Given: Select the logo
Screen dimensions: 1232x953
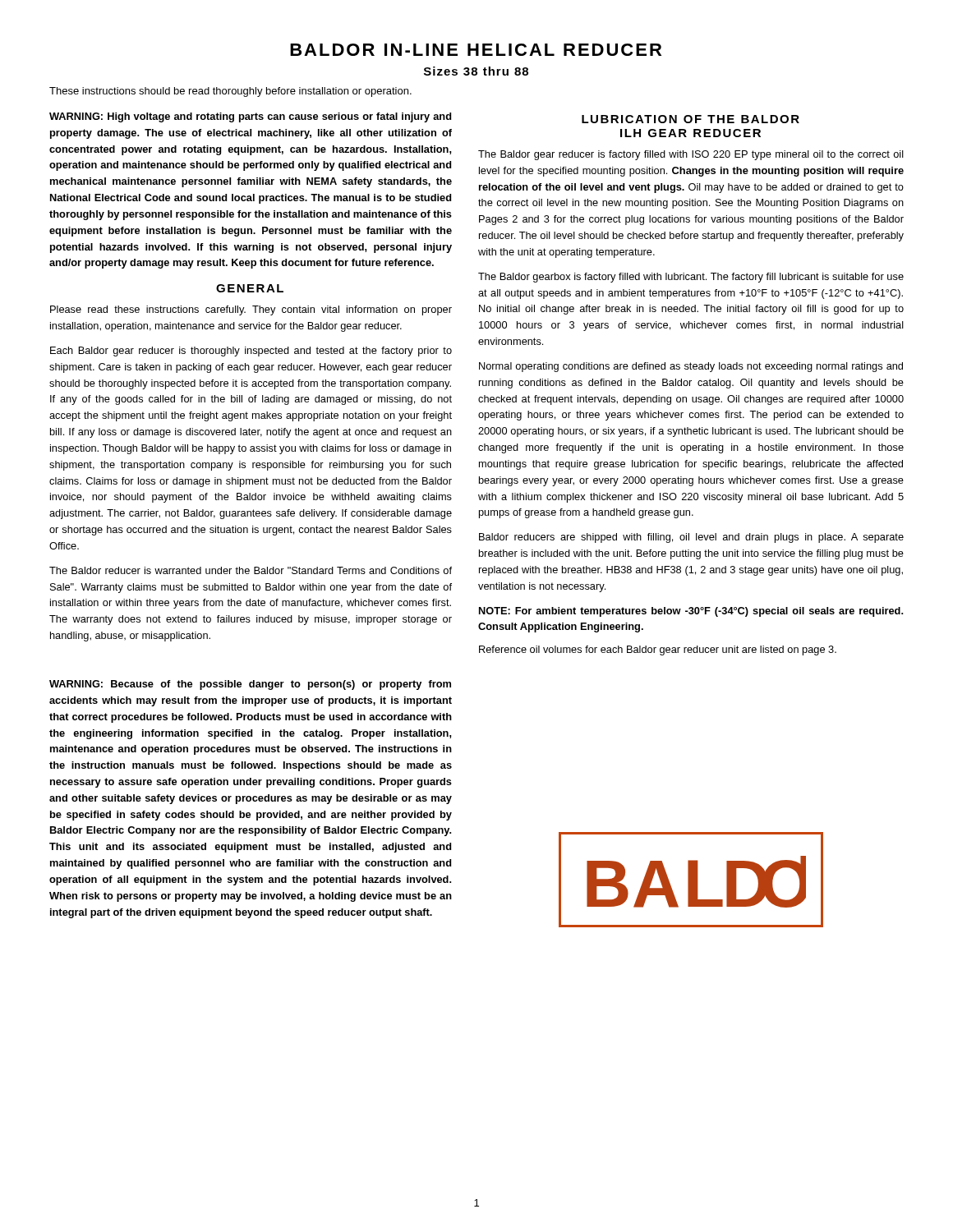Looking at the screenshot, I should tap(691, 881).
